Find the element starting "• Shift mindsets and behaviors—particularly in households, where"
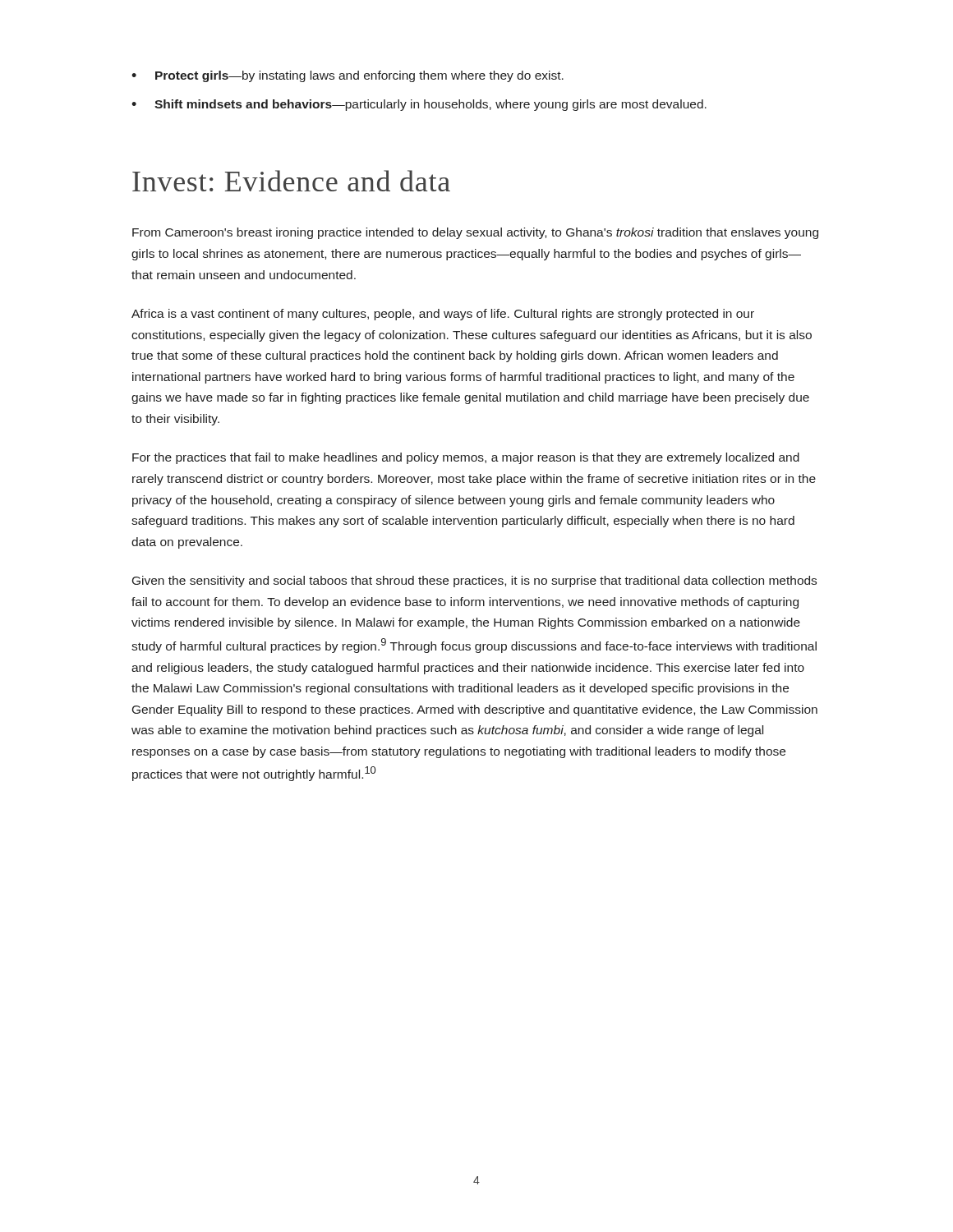The width and height of the screenshot is (953, 1232). click(x=419, y=105)
